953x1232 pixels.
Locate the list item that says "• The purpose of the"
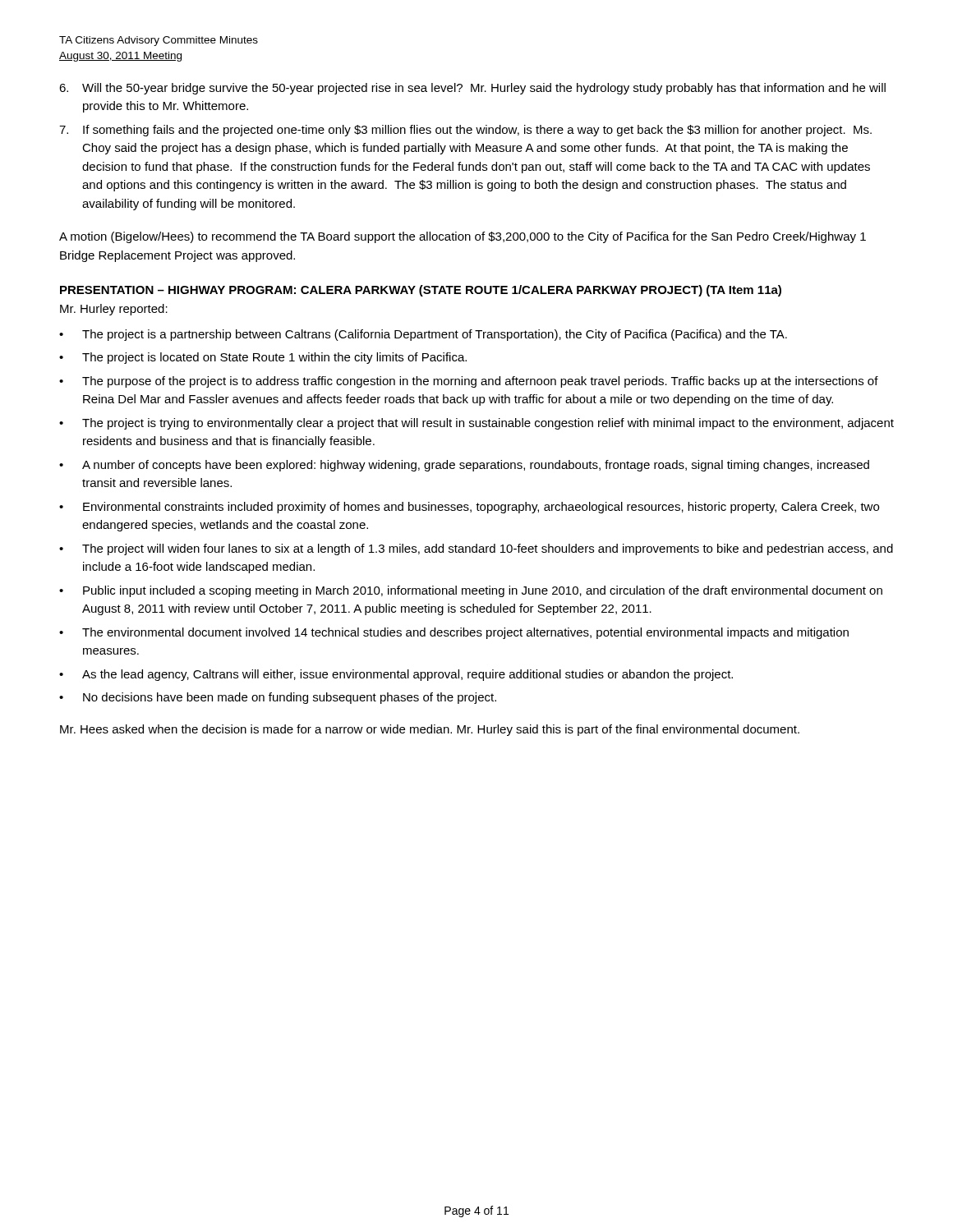[x=476, y=390]
